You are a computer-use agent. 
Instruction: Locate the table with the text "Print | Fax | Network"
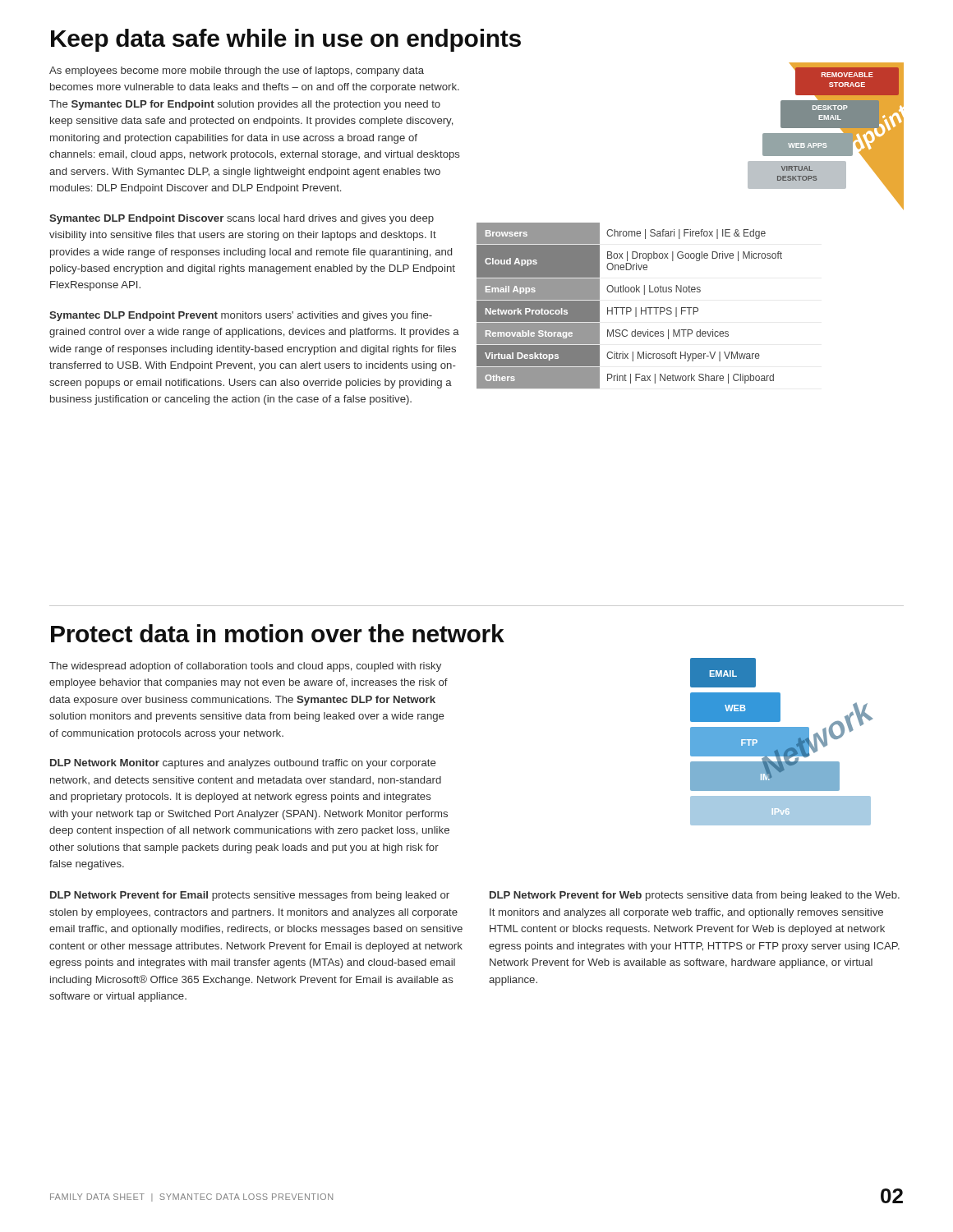tap(649, 306)
